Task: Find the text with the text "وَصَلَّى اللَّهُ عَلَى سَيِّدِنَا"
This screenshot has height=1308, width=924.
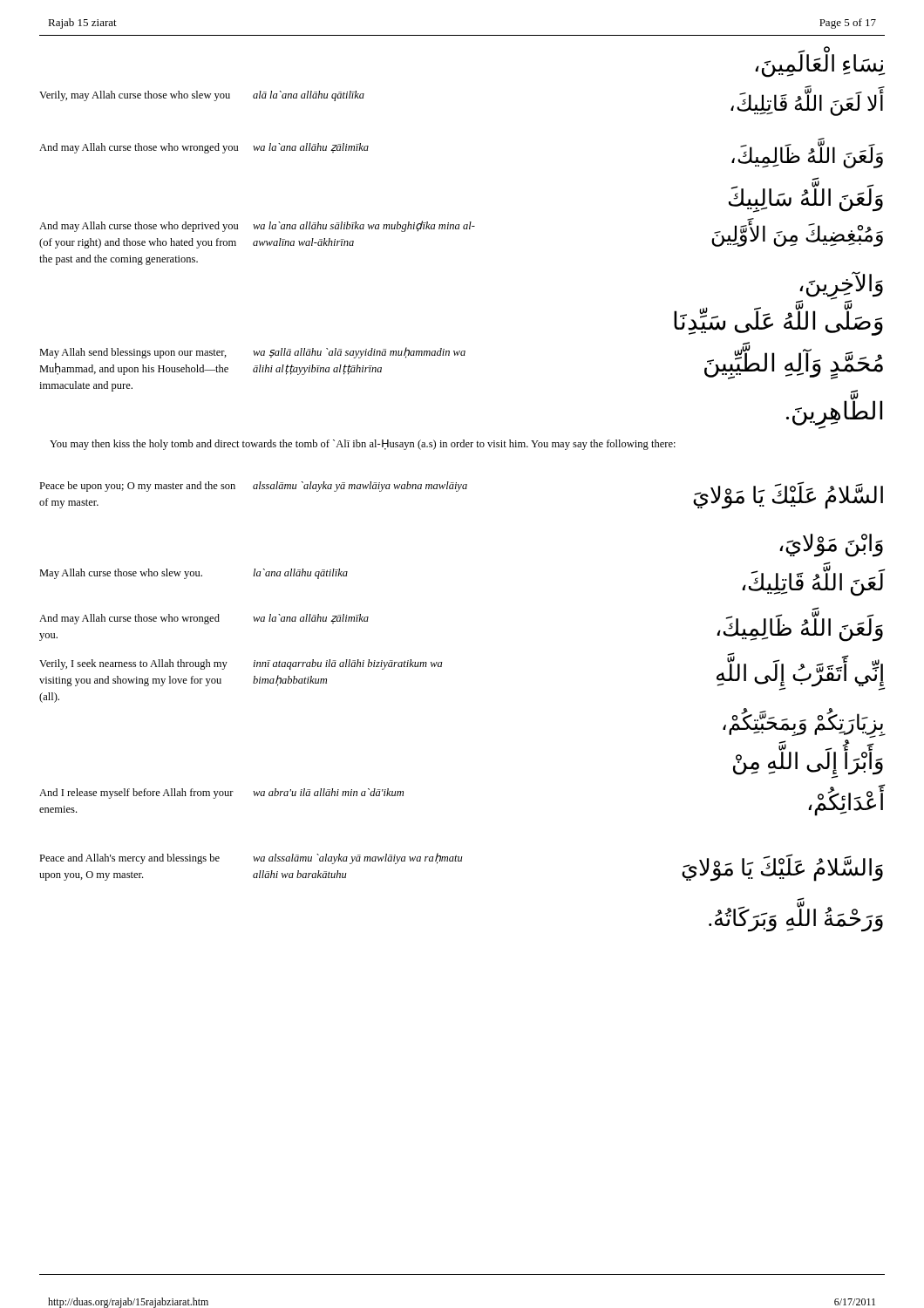Action: [x=778, y=321]
